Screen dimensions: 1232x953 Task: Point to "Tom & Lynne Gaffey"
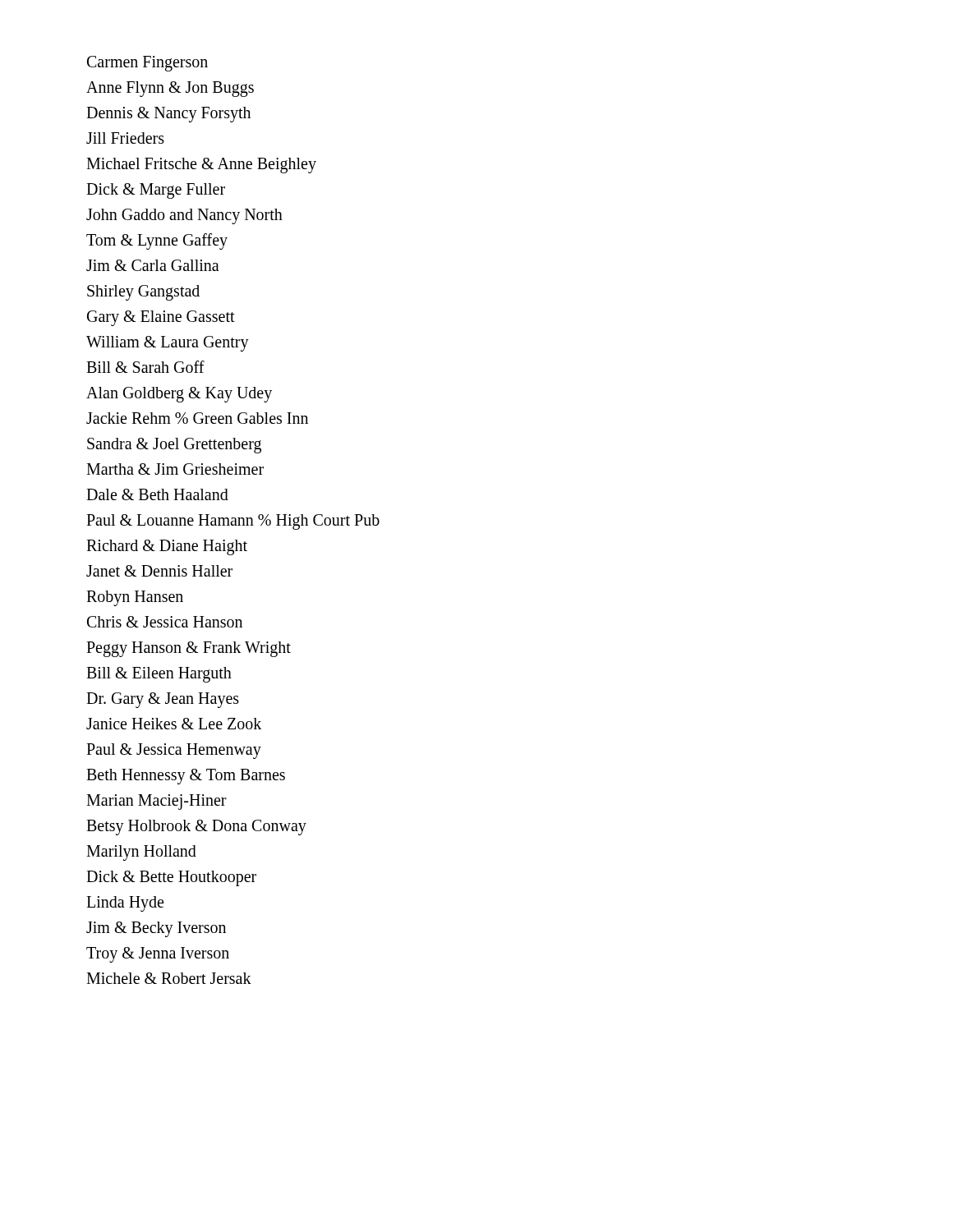pos(233,240)
